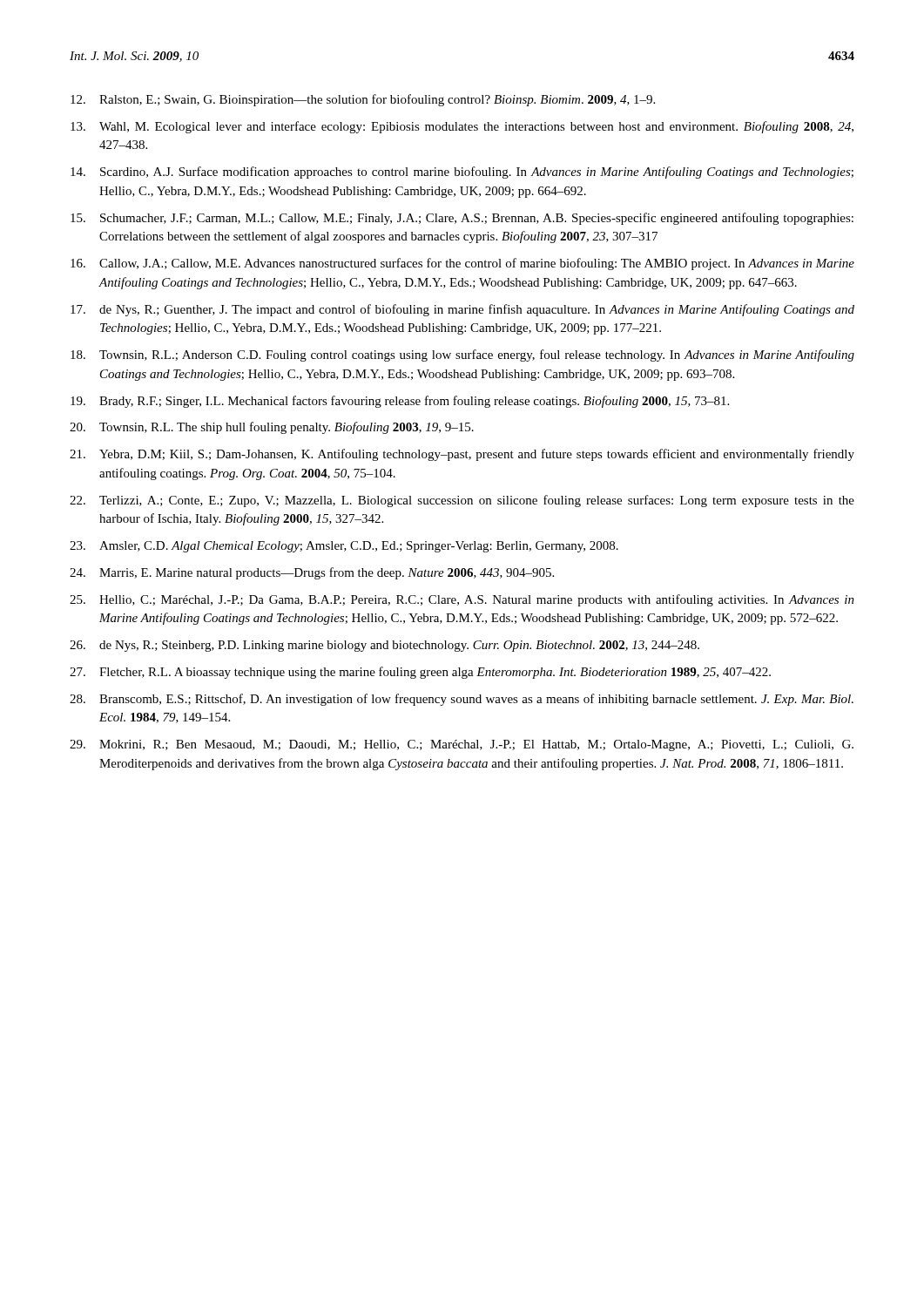Select the list item that reads "18. Townsin, R.L.; Anderson"
This screenshot has width=924, height=1307.
[462, 365]
